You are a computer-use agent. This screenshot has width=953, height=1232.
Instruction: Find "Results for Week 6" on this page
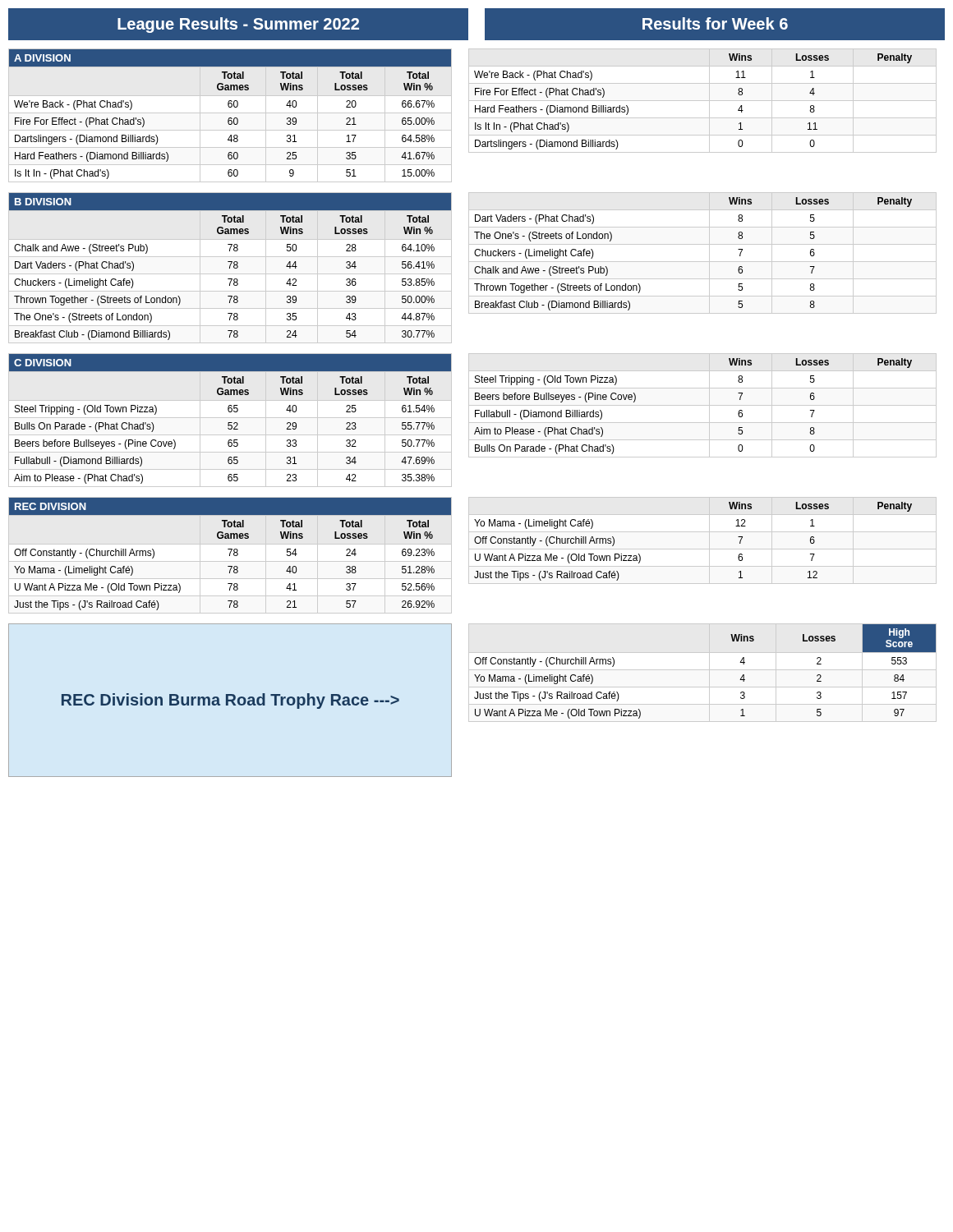[715, 24]
